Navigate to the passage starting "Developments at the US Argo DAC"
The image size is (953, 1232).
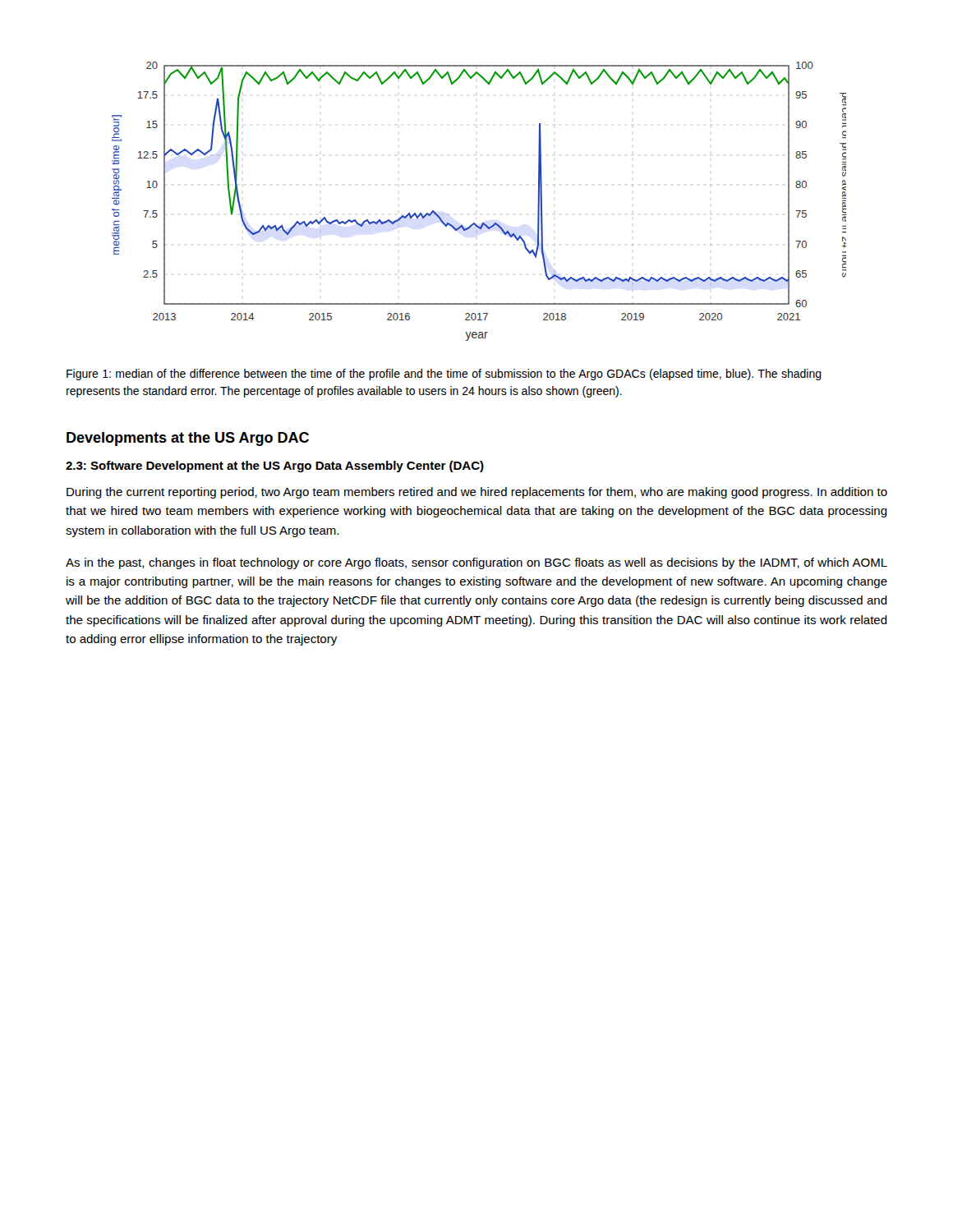pyautogui.click(x=188, y=438)
